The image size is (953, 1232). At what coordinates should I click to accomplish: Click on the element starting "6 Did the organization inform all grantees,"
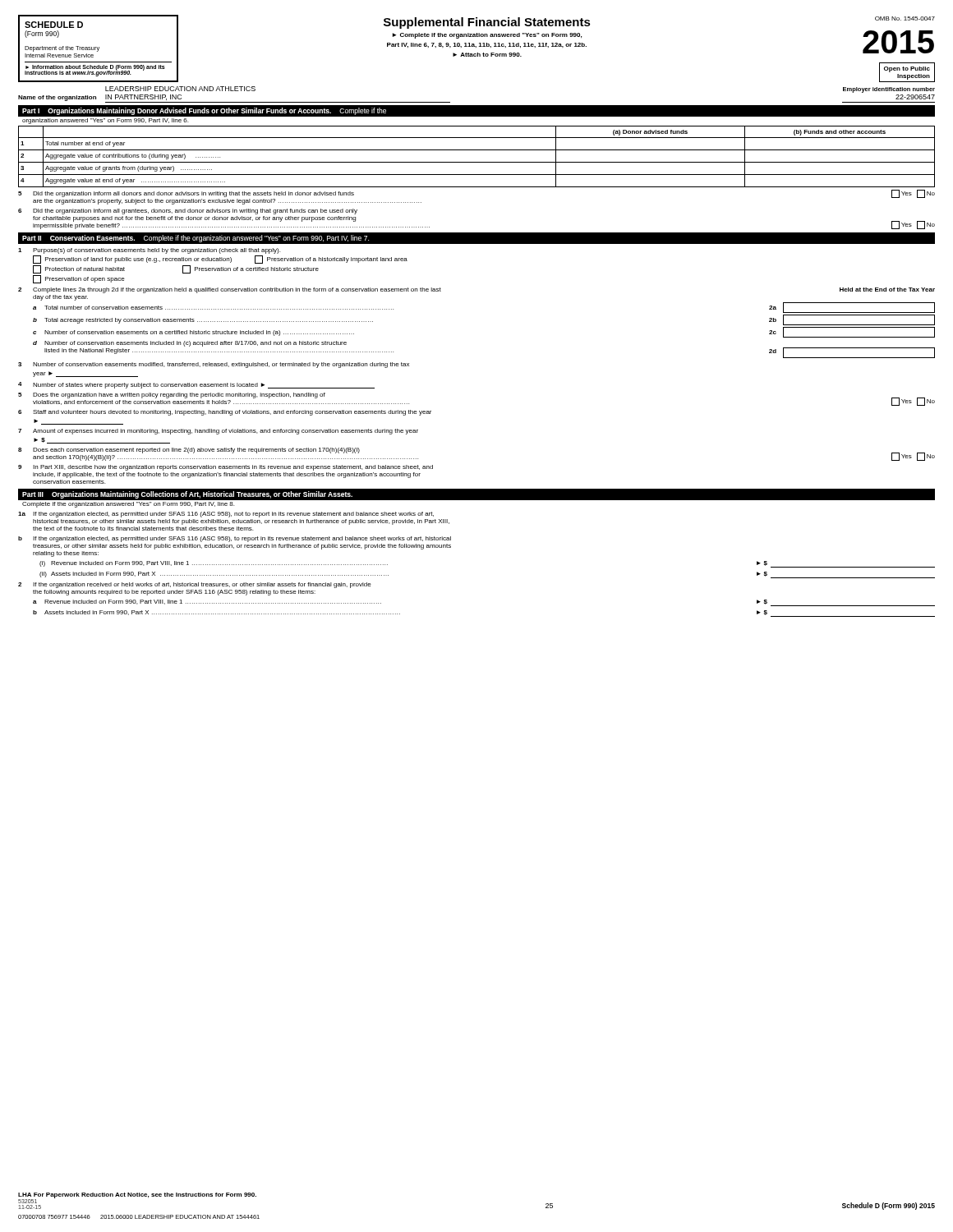pyautogui.click(x=188, y=211)
